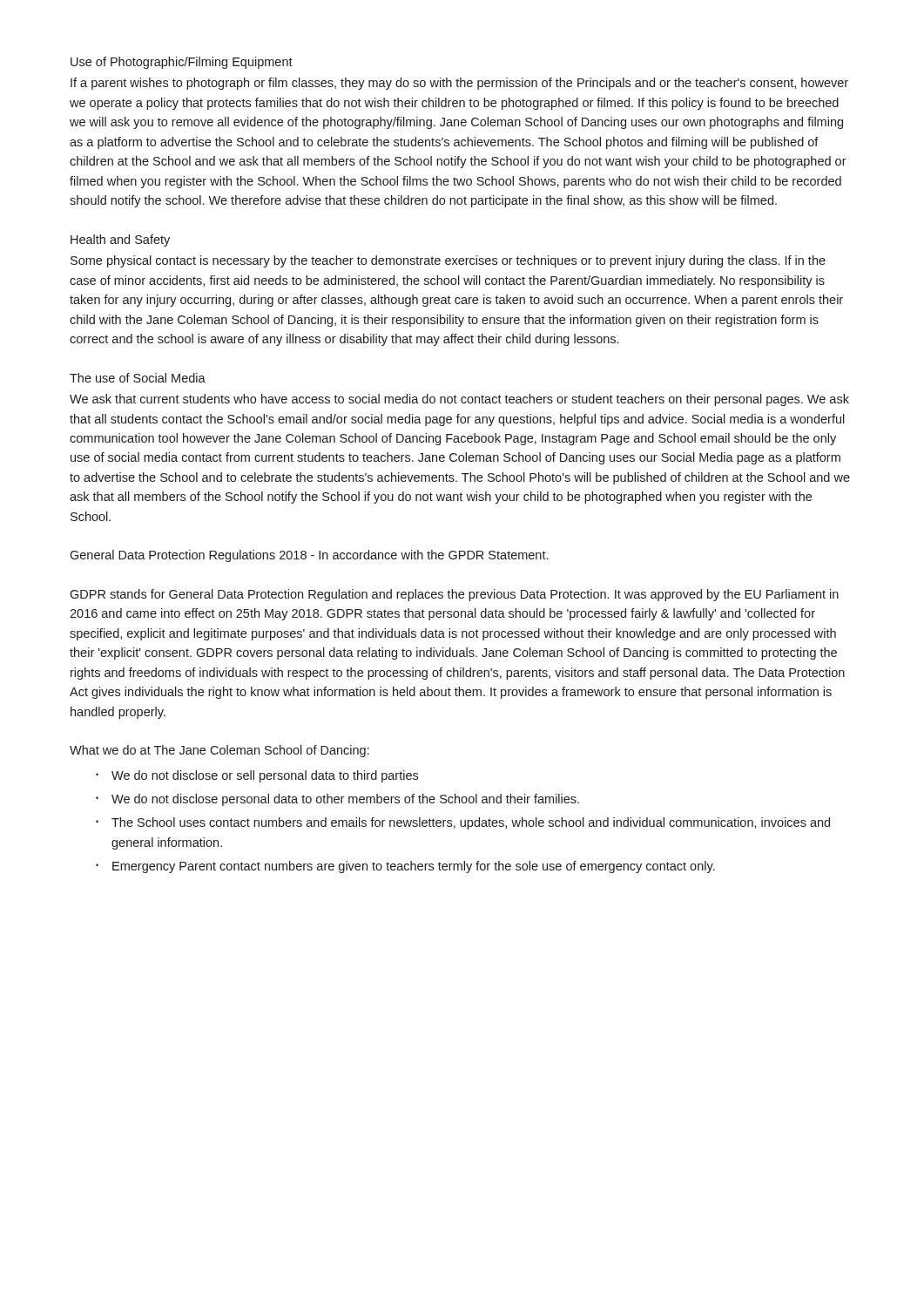Locate the text block starting "General Data Protection Regulations 2018"
924x1307 pixels.
[x=309, y=555]
